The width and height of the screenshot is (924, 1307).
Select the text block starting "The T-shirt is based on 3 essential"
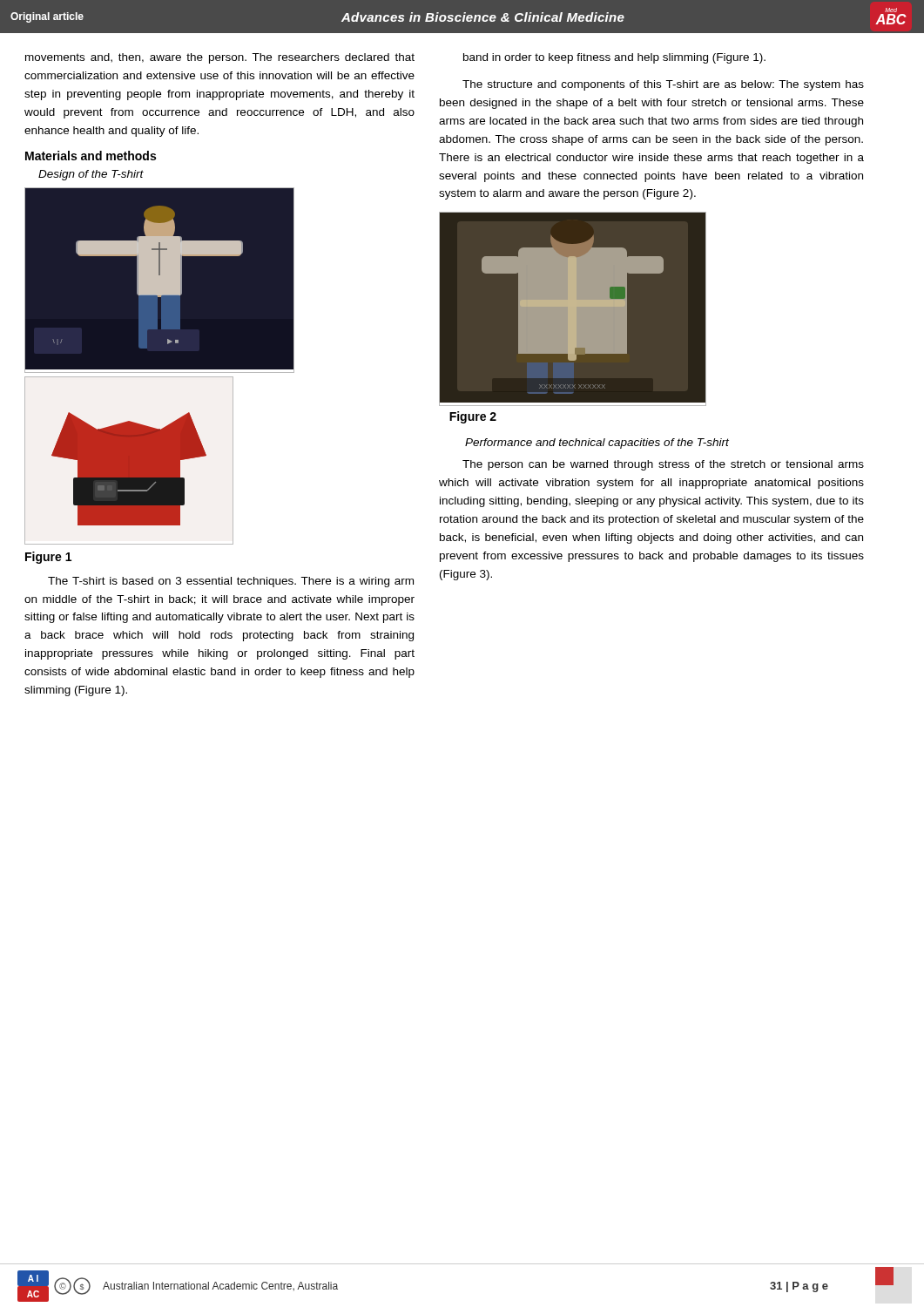pos(219,636)
